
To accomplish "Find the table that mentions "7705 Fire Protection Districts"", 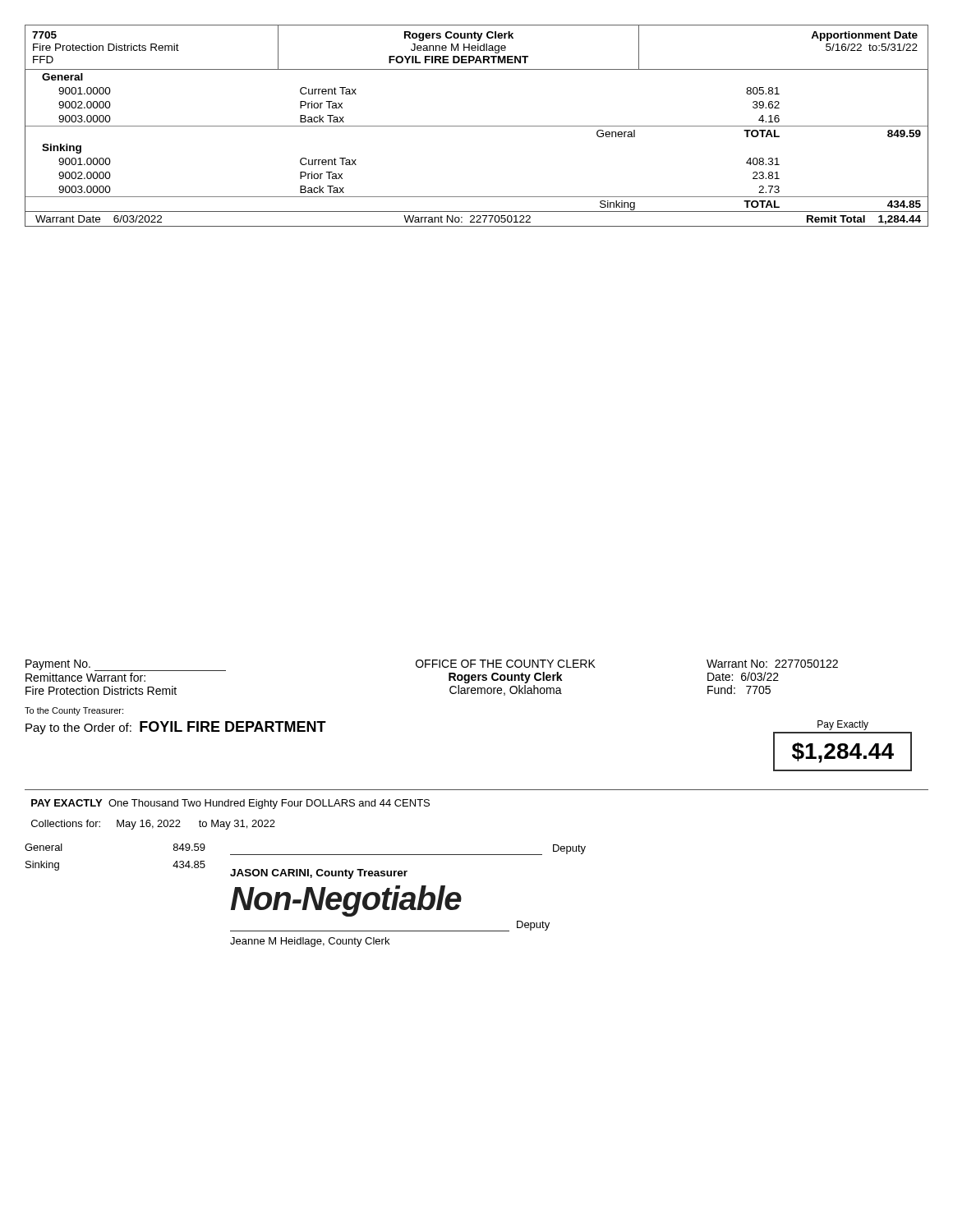I will (x=476, y=126).
